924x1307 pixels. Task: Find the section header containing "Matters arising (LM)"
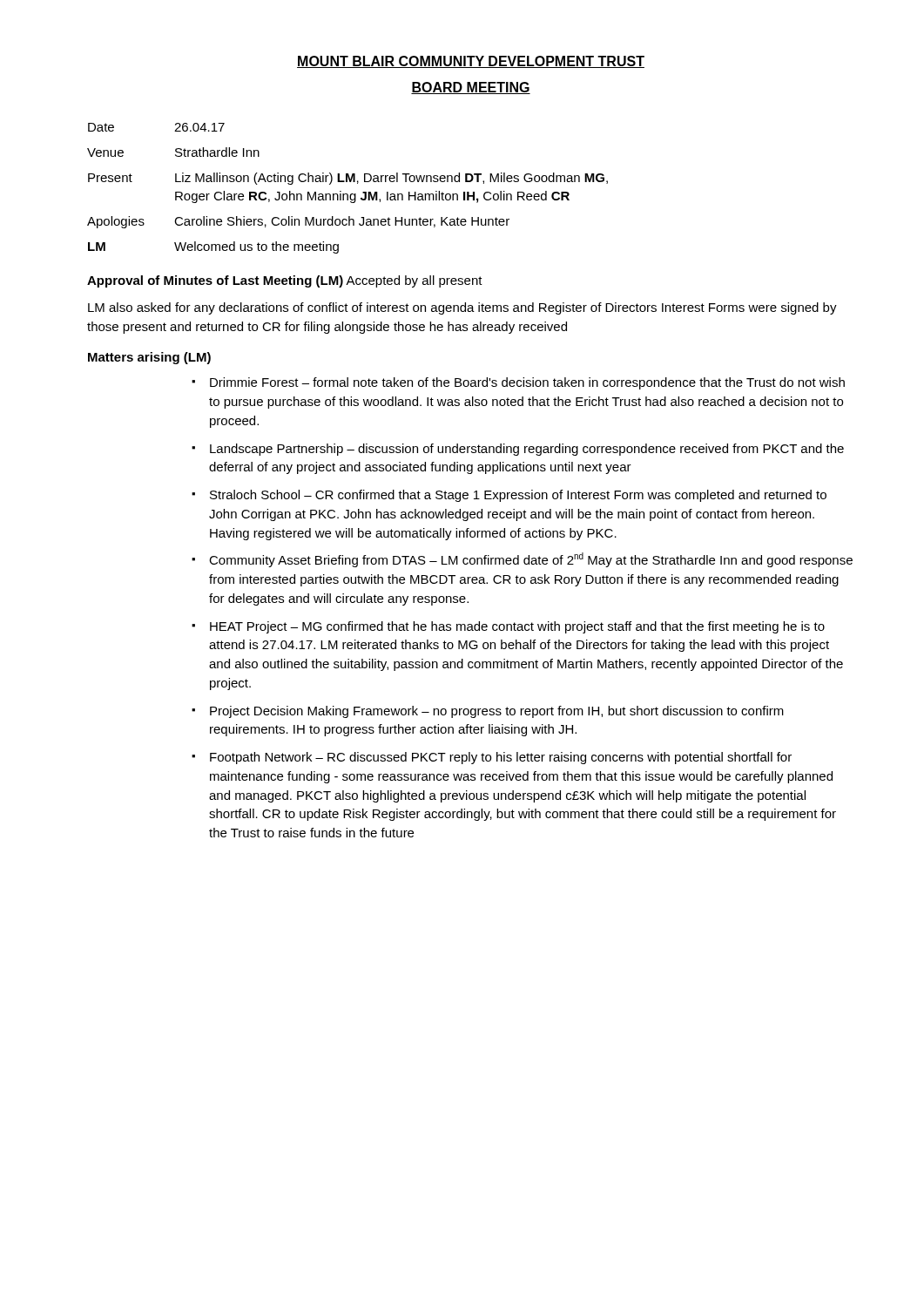click(149, 357)
